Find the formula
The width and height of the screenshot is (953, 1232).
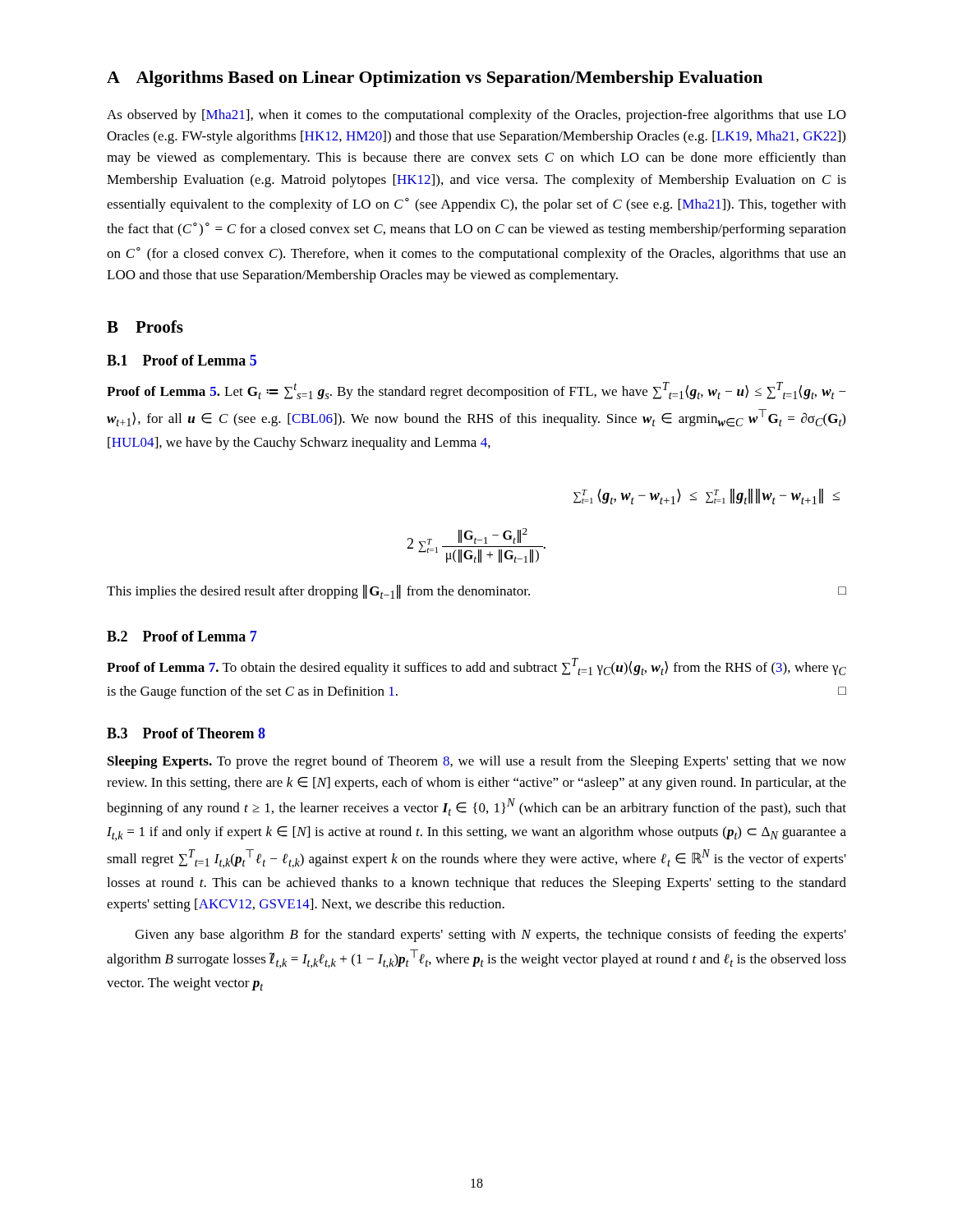coord(476,517)
